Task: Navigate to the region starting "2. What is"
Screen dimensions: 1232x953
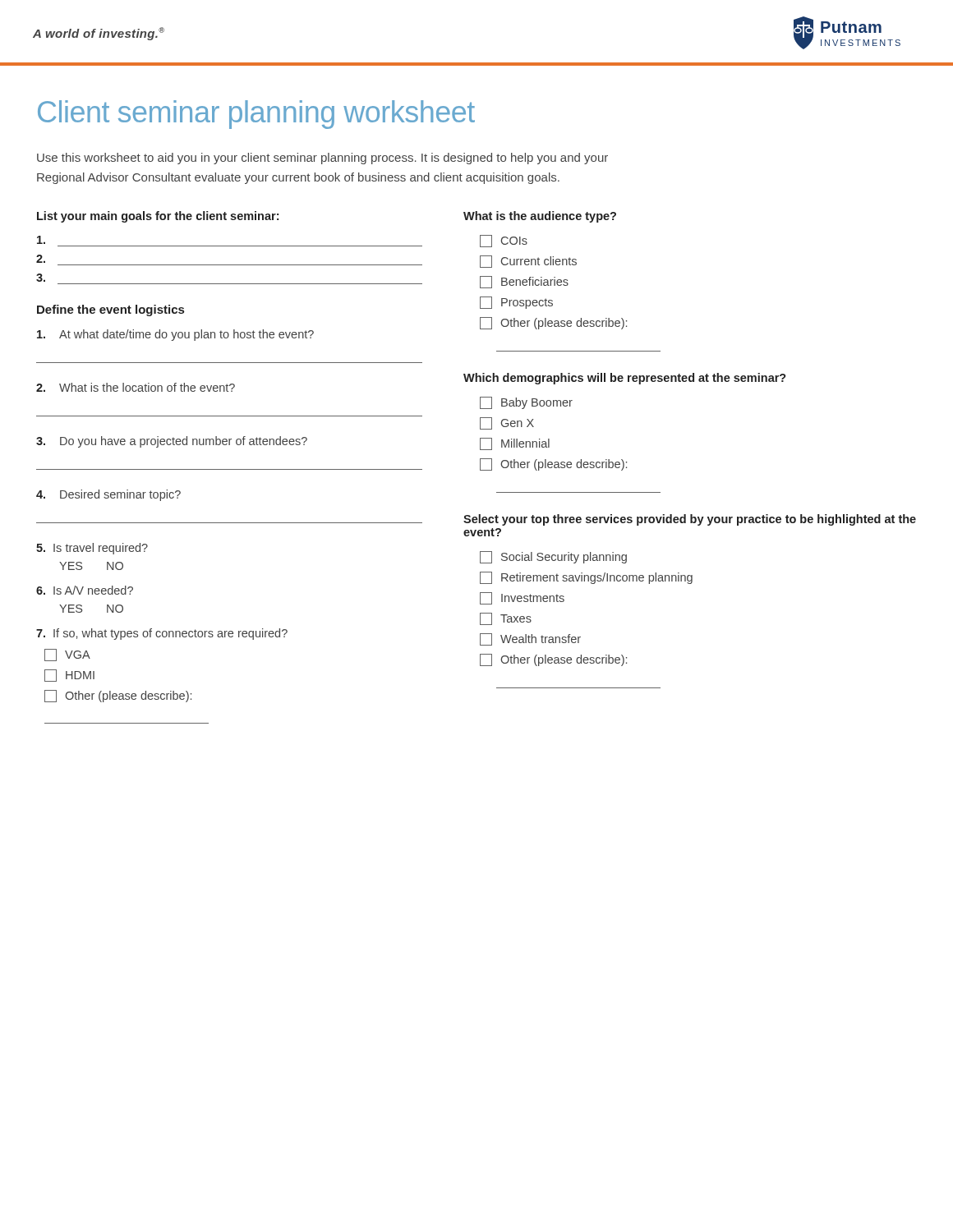Action: [x=229, y=399]
